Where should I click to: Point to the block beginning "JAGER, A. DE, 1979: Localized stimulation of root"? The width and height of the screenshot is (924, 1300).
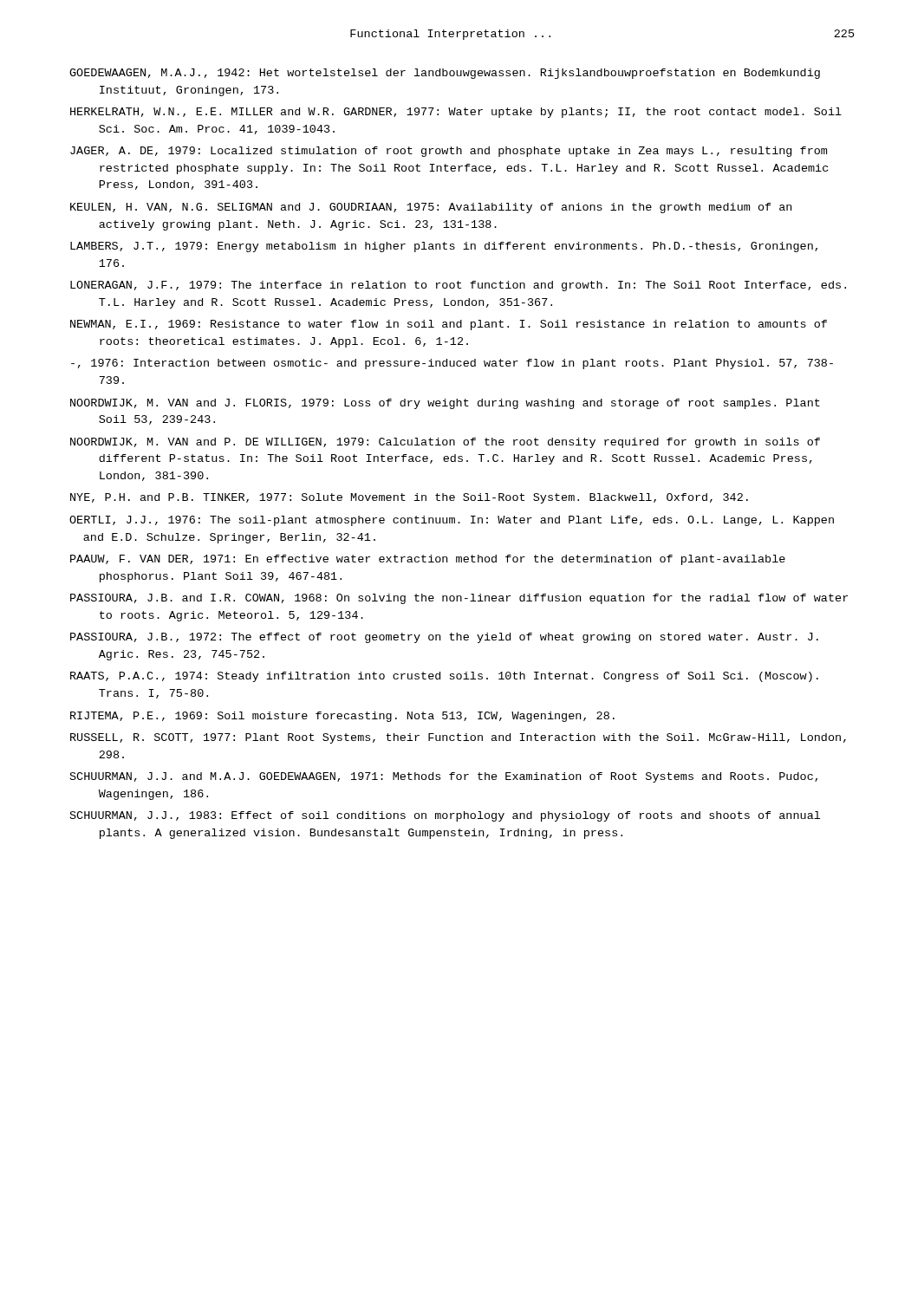[x=449, y=168]
